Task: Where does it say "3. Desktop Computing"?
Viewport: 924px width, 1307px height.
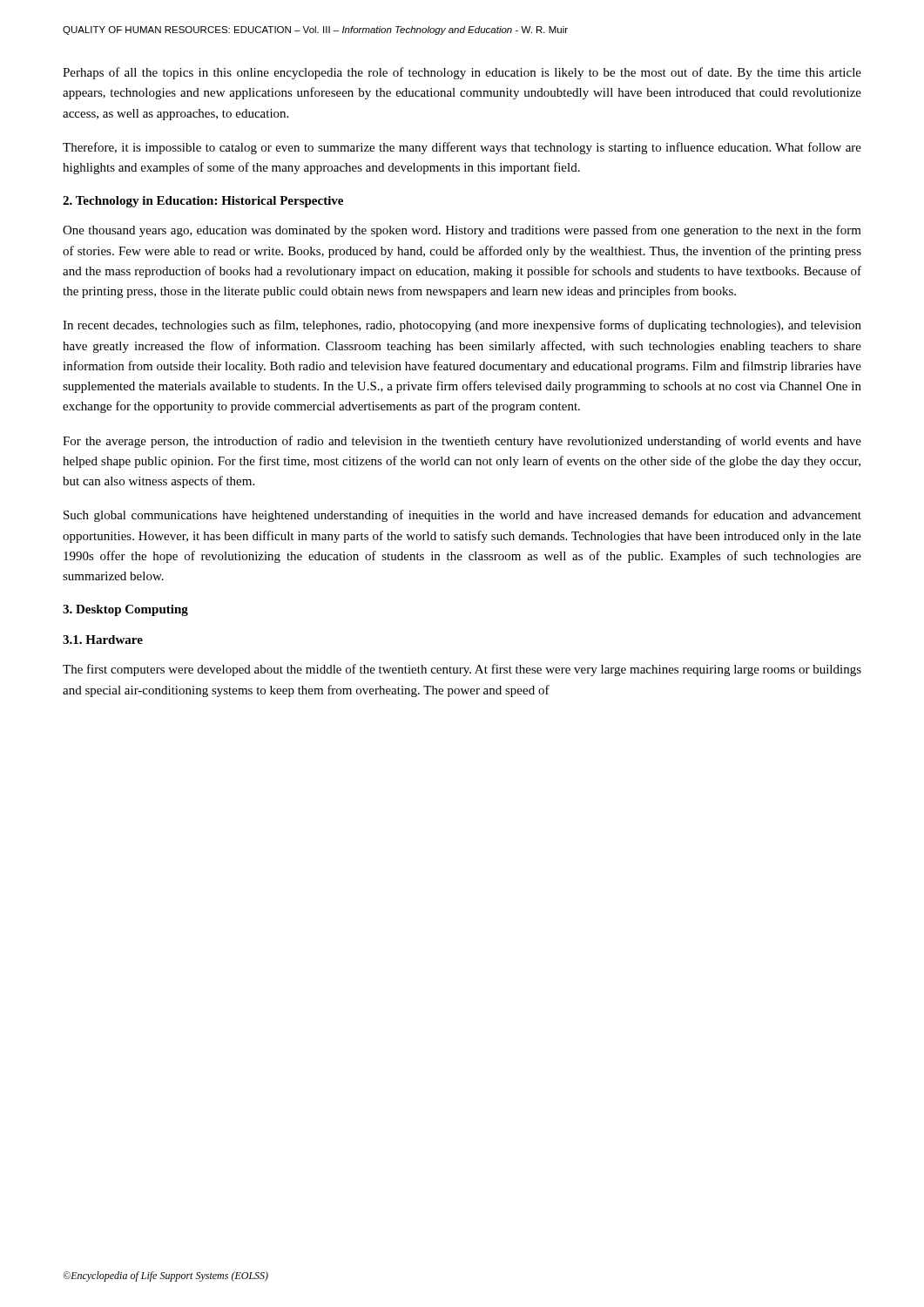Action: click(125, 609)
